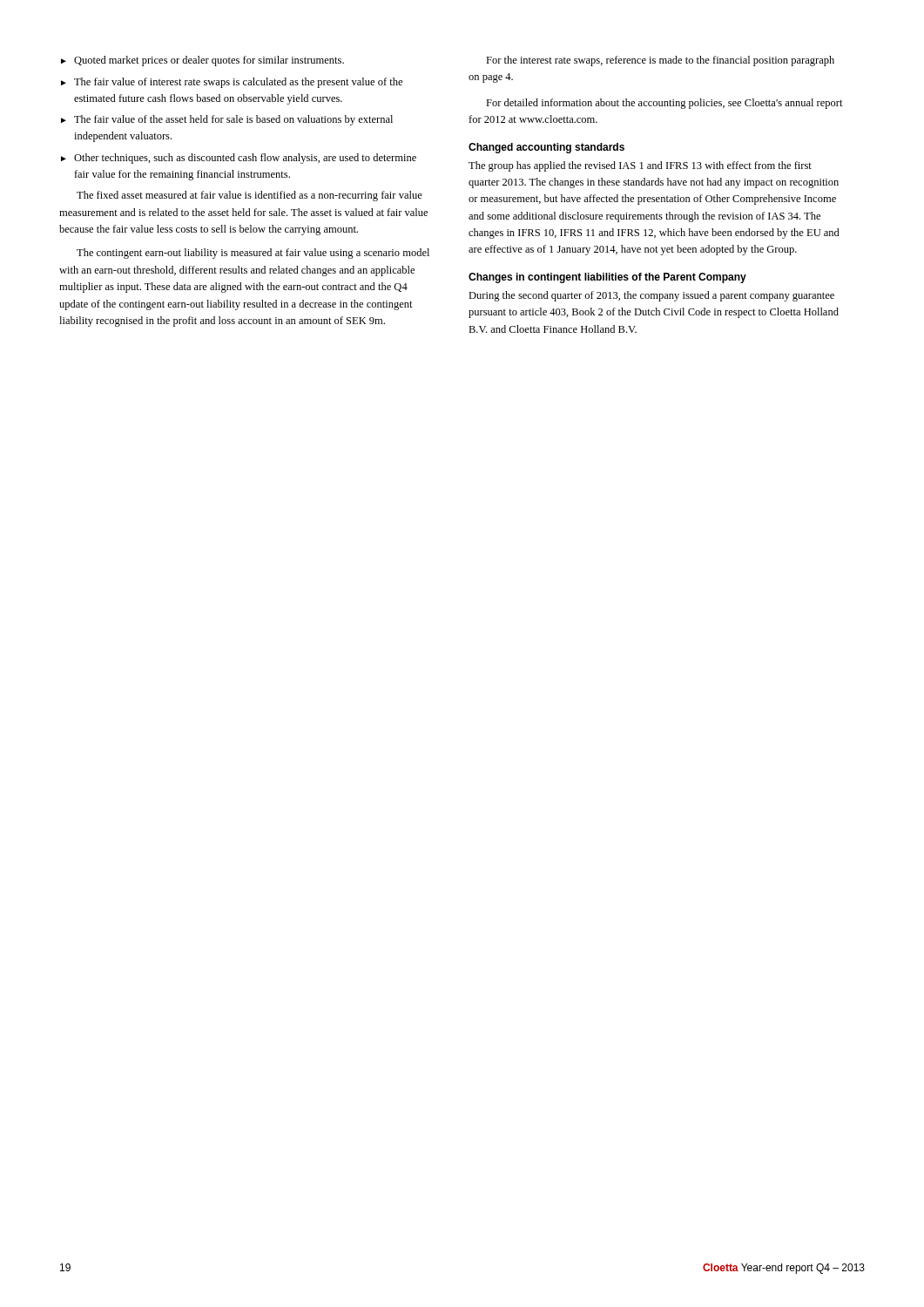
Task: Find the text block containing "The fixed asset measured at"
Action: tap(244, 212)
